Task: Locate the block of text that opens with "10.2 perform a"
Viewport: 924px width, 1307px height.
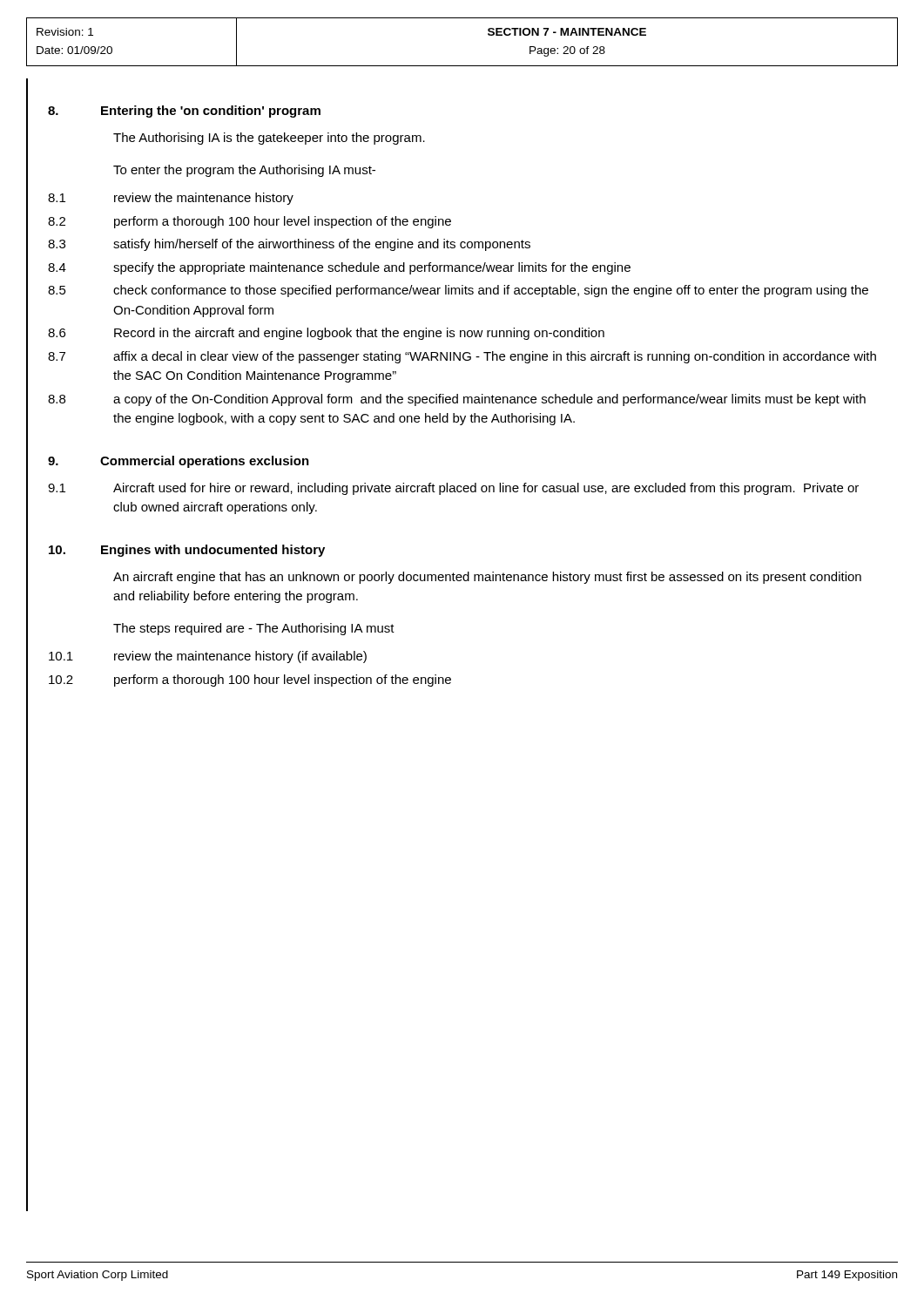Action: pyautogui.click(x=250, y=681)
